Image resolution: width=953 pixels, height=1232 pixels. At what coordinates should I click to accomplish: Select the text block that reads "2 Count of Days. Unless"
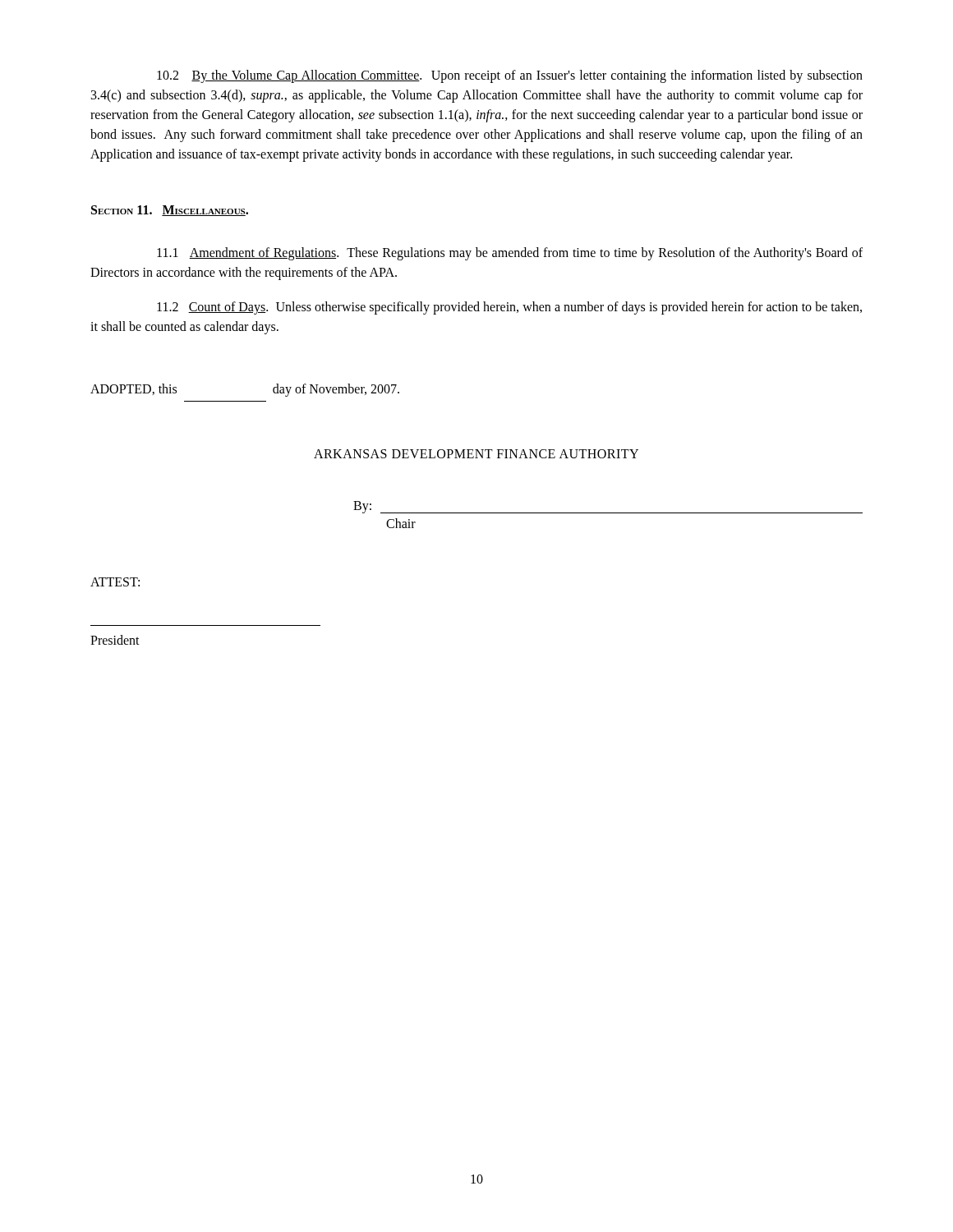[x=476, y=317]
